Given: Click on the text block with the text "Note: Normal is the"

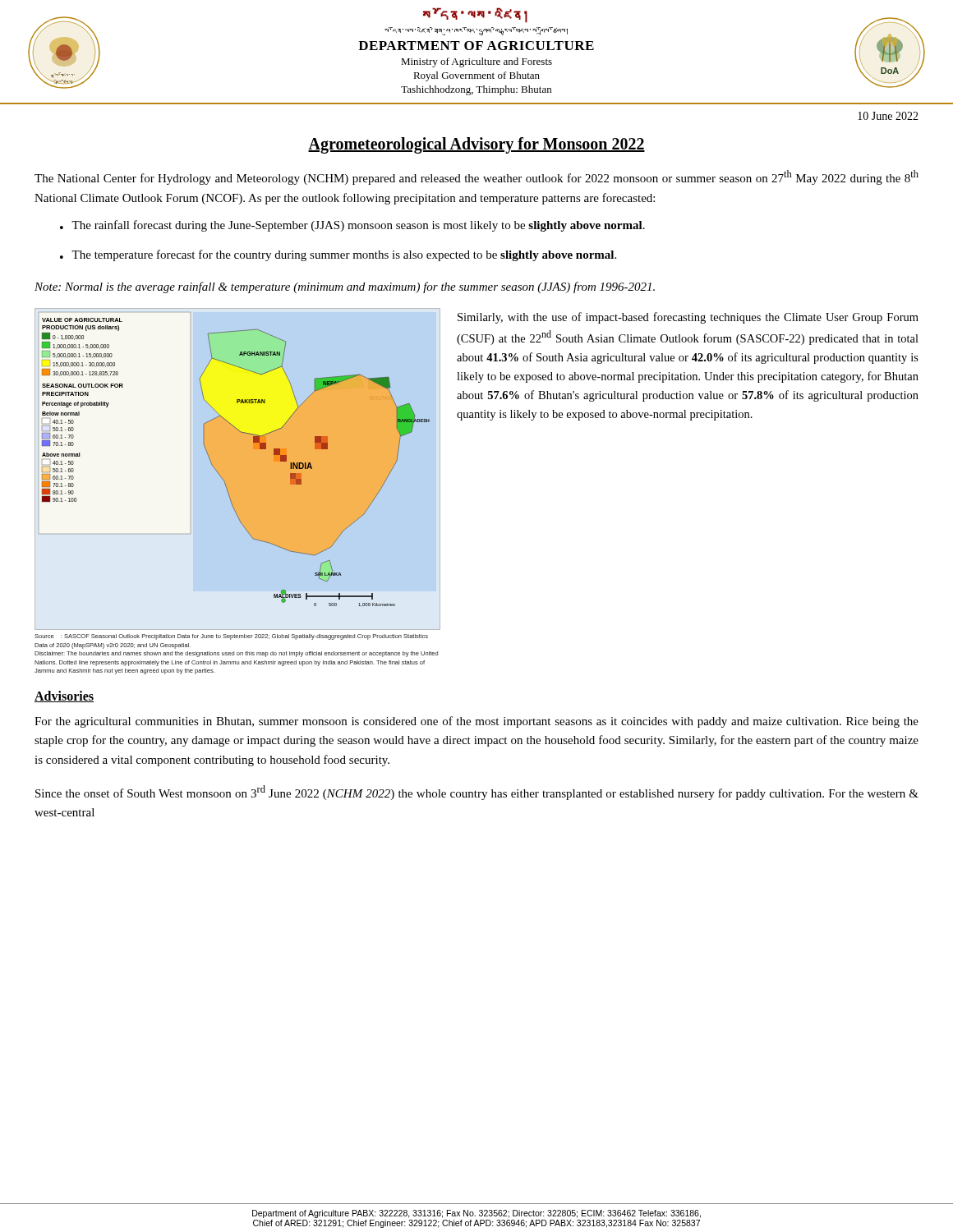Looking at the screenshot, I should pyautogui.click(x=345, y=287).
